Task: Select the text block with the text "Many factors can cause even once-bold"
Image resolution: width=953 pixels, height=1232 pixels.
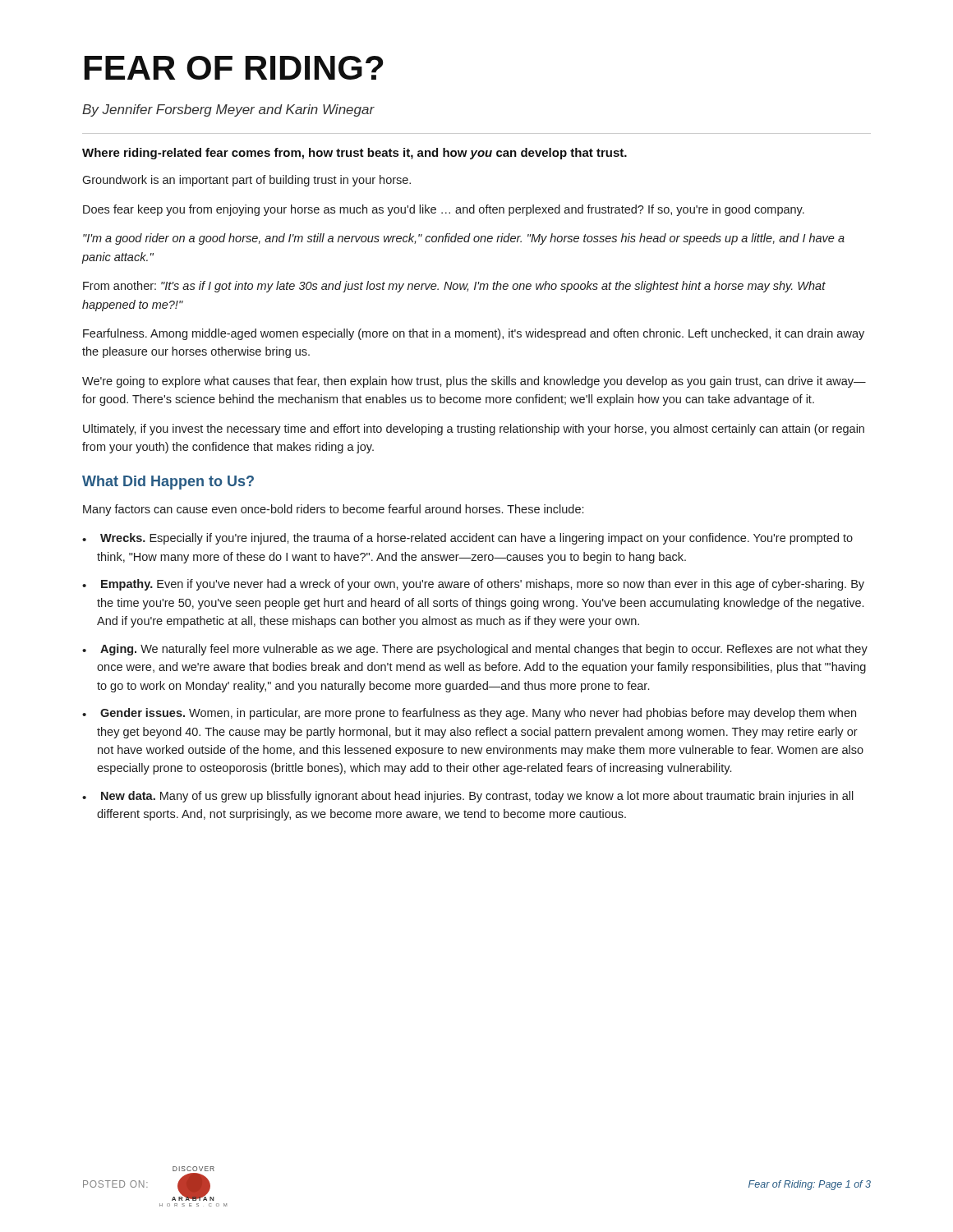Action: (476, 509)
